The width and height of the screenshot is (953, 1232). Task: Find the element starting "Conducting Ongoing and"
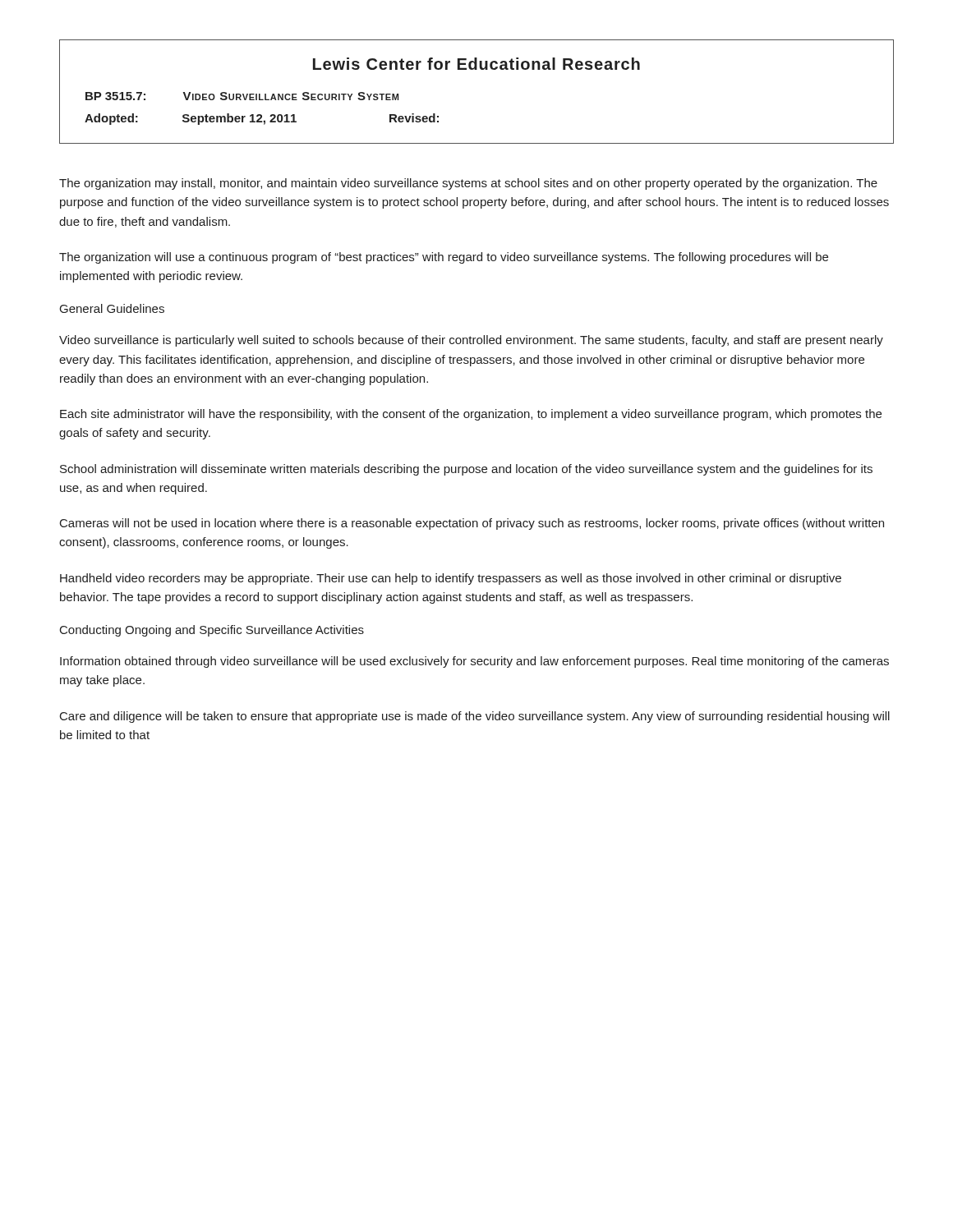(212, 630)
